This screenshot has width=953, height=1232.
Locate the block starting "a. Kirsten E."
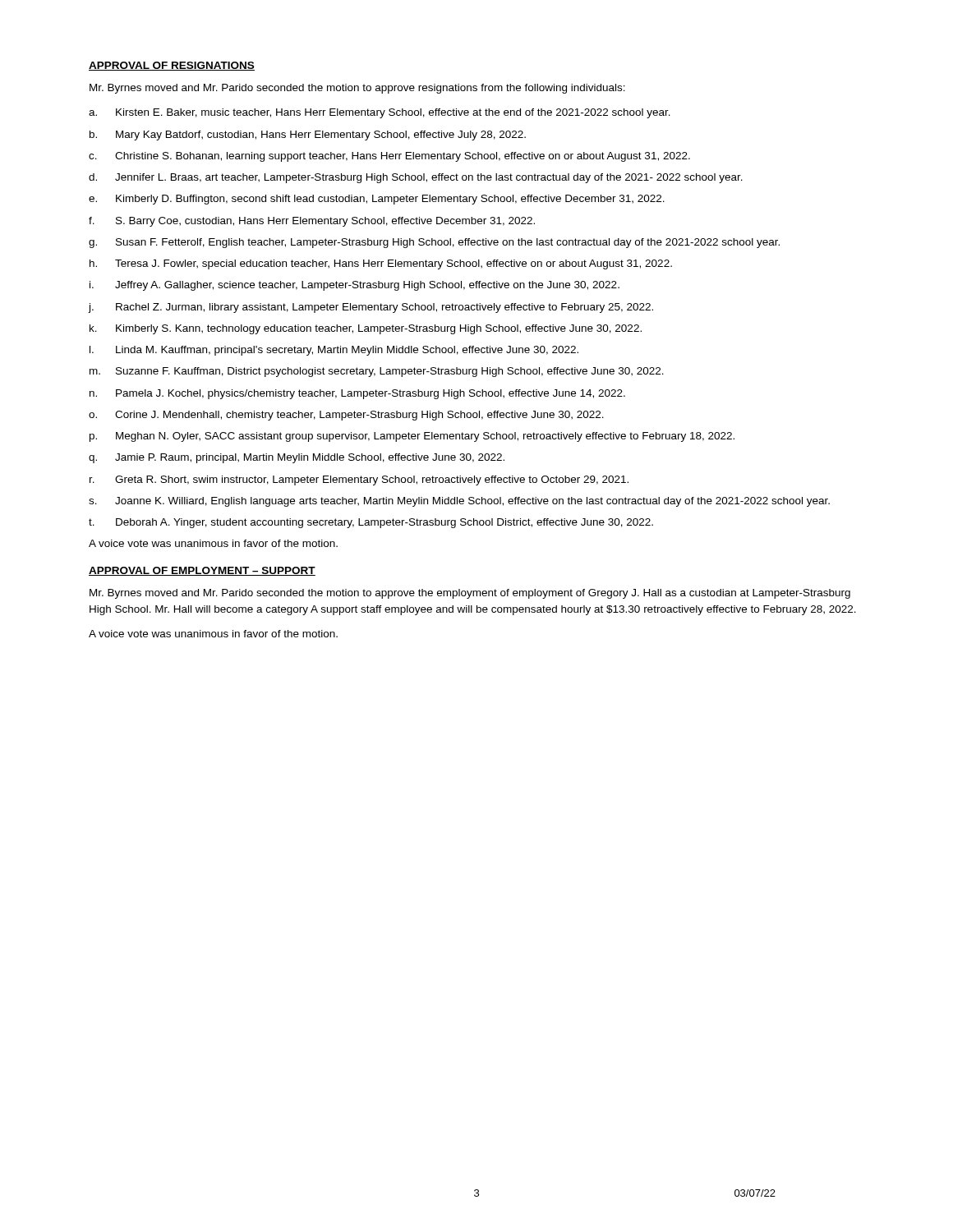pos(476,113)
